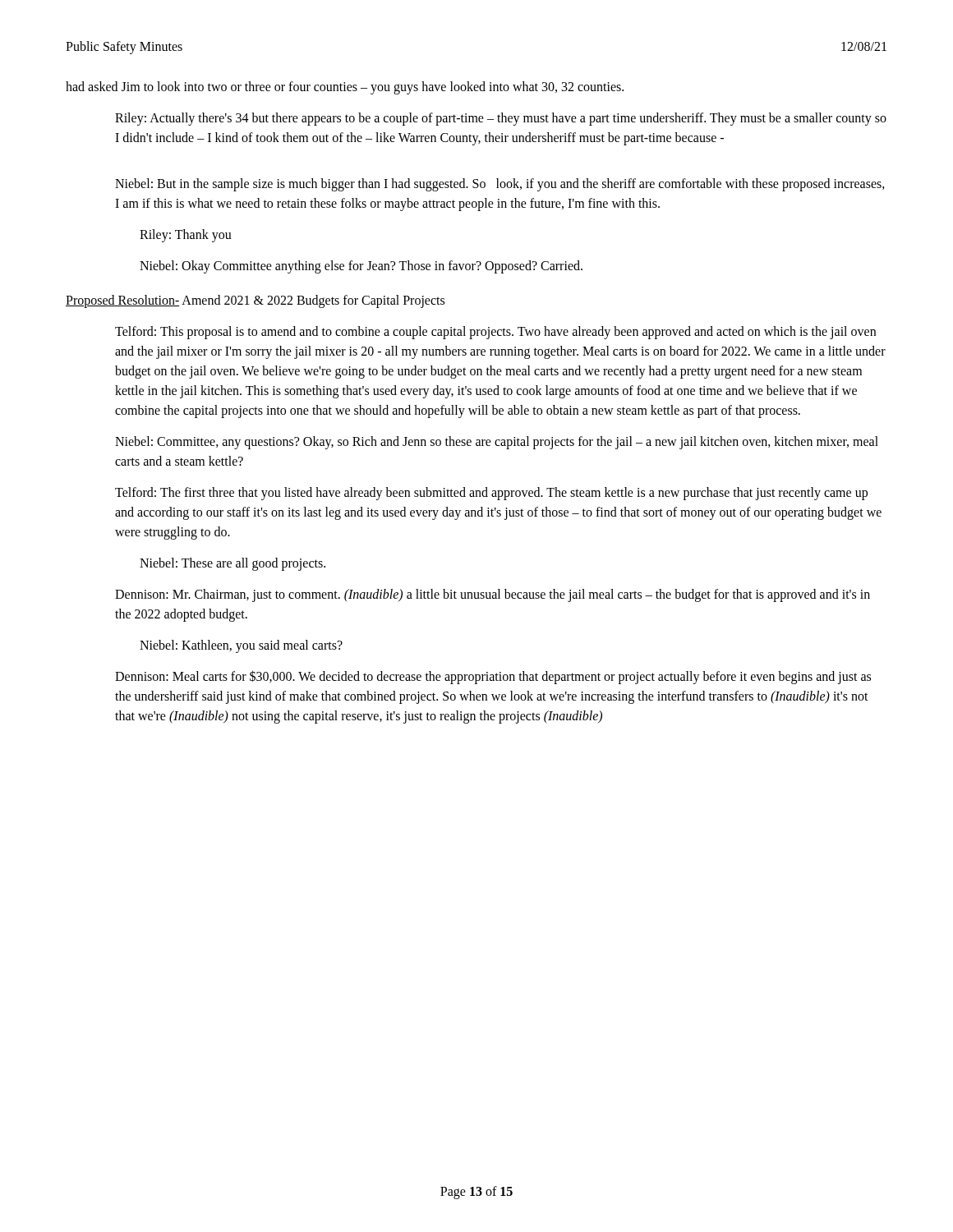953x1232 pixels.
Task: Select the element starting "Niebel: These are all good projects."
Action: point(233,563)
